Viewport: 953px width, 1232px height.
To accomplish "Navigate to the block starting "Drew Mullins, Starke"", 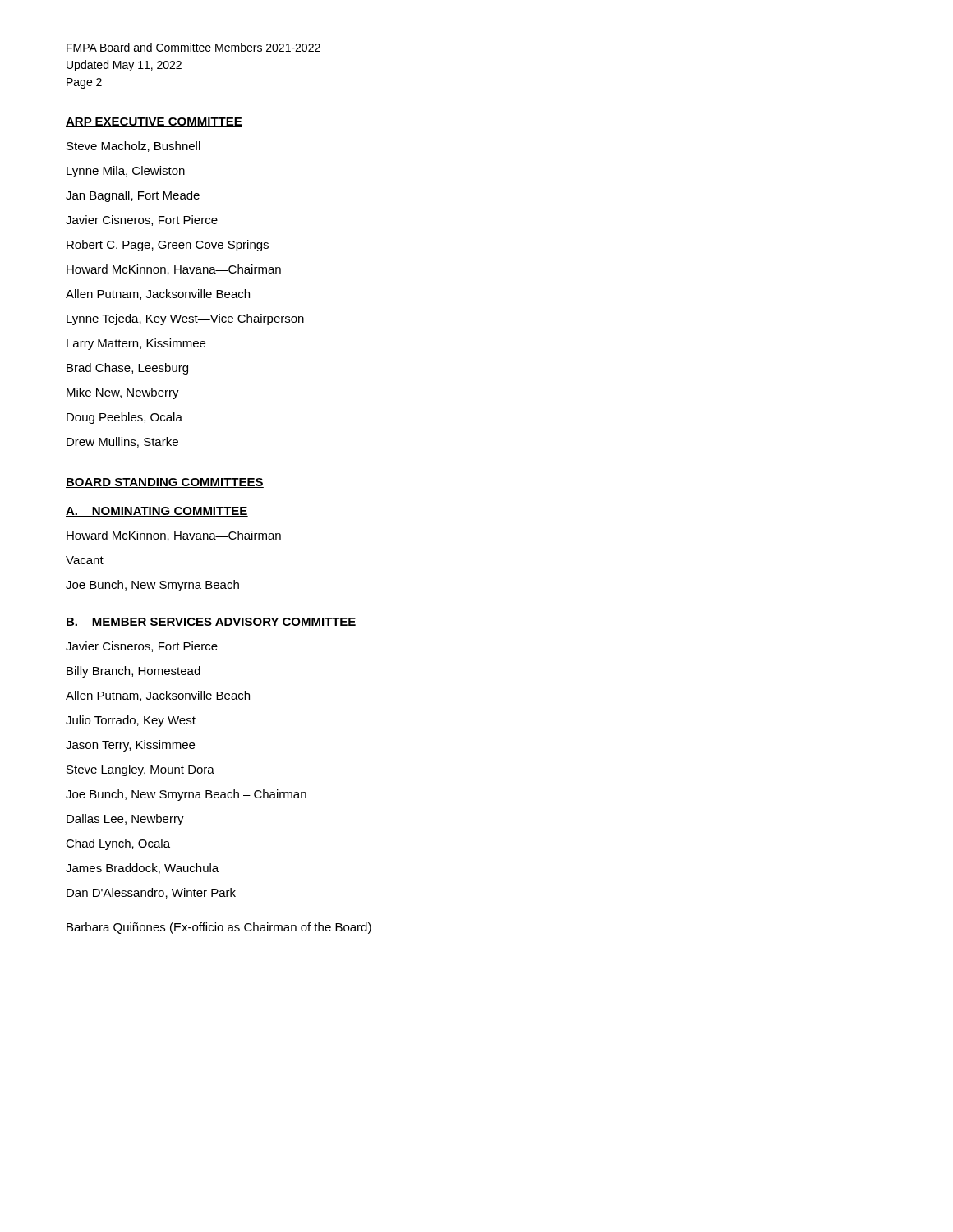I will click(x=122, y=441).
